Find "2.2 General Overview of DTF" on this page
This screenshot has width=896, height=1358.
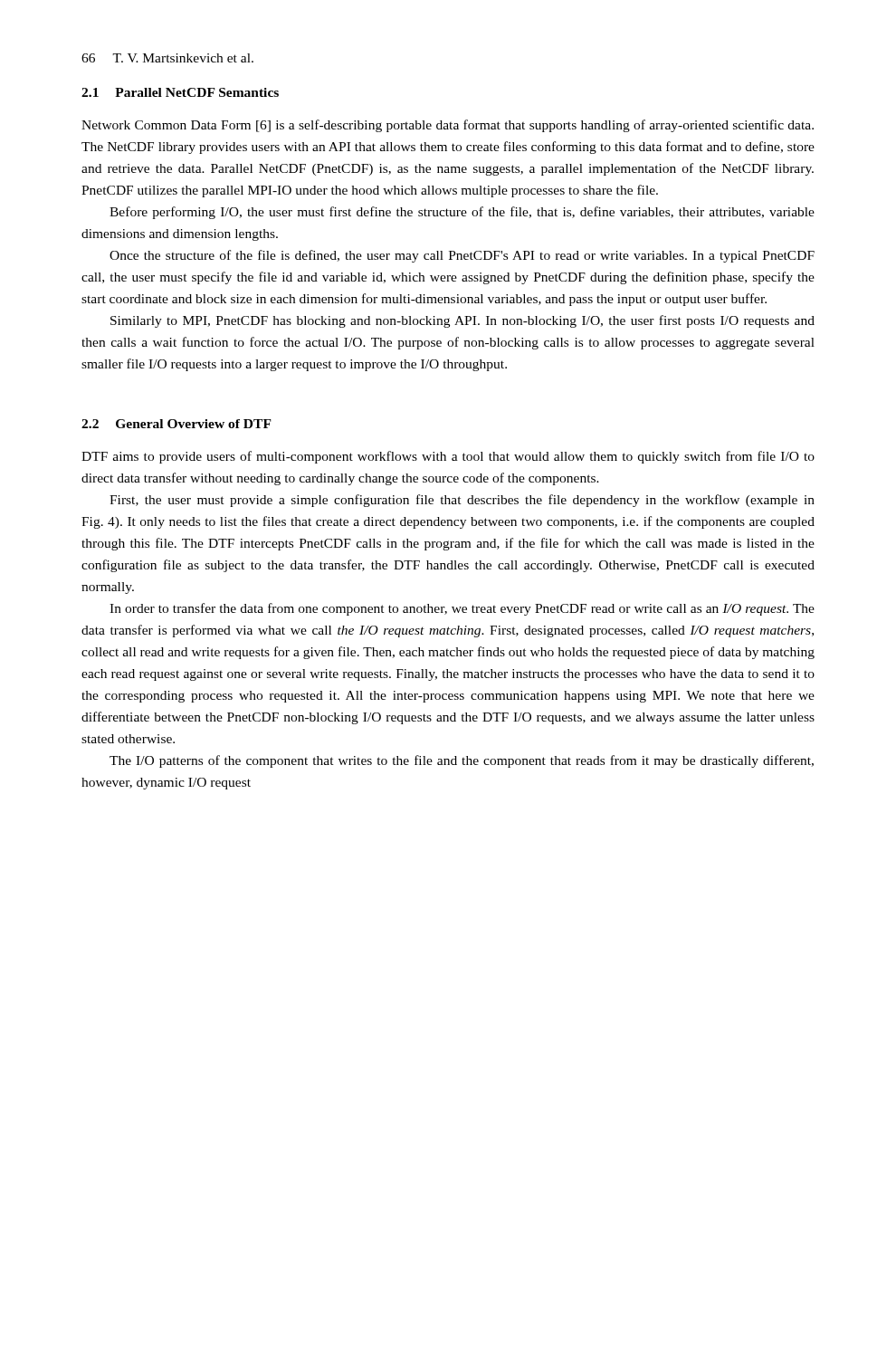pyautogui.click(x=176, y=423)
